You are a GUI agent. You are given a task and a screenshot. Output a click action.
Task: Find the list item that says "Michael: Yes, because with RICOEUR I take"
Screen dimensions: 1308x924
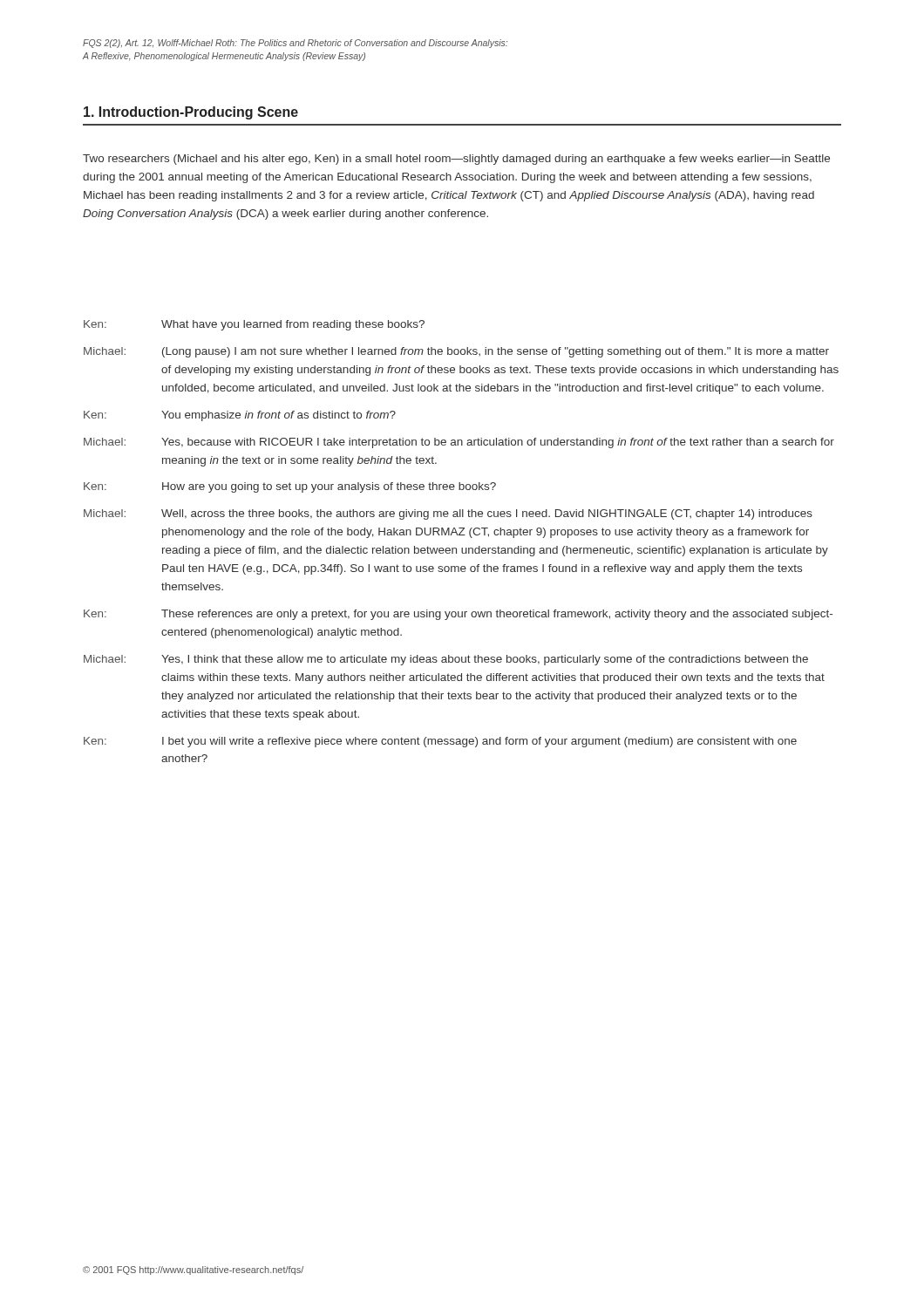click(x=462, y=451)
